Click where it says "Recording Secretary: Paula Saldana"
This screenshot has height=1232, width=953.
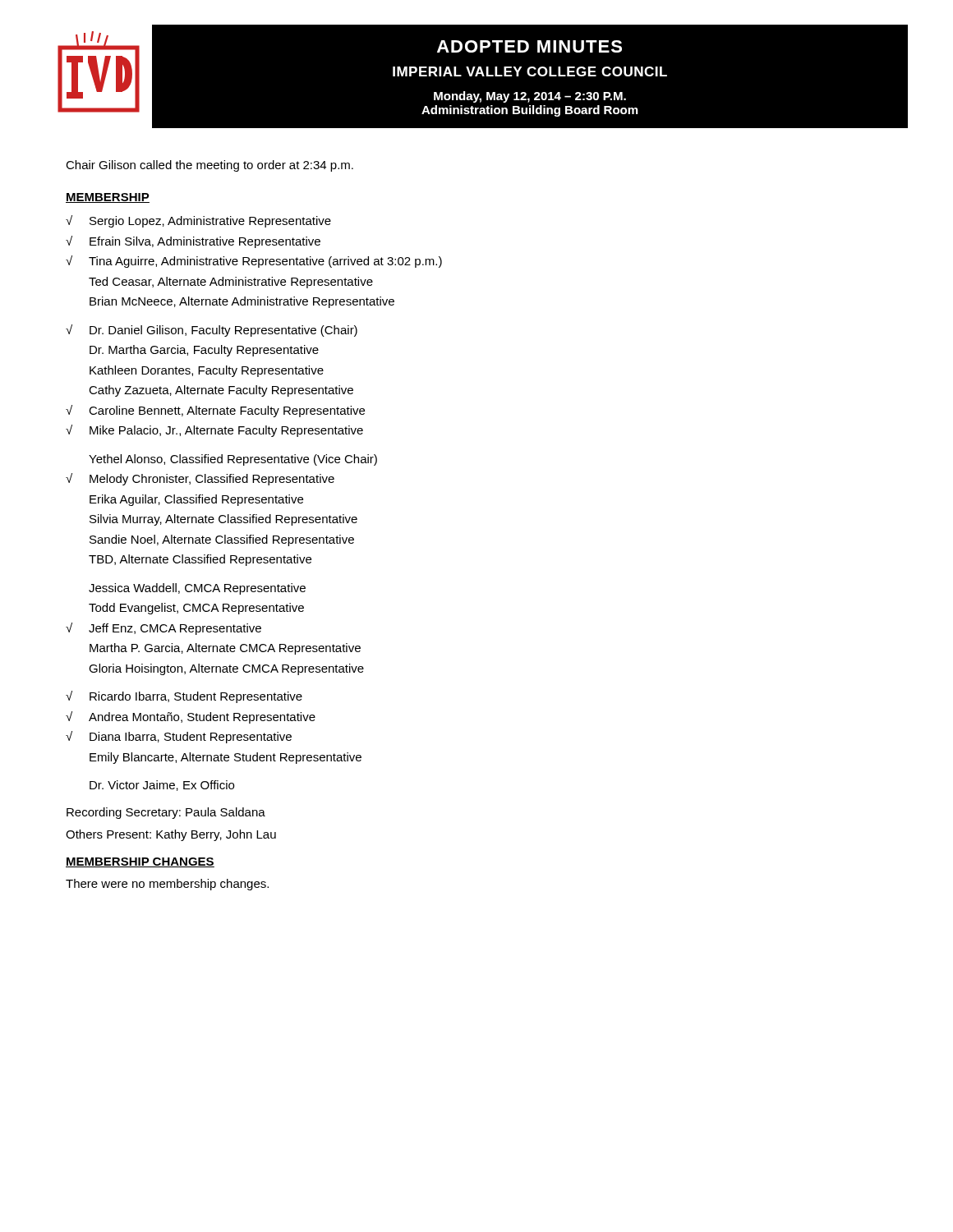coord(165,811)
